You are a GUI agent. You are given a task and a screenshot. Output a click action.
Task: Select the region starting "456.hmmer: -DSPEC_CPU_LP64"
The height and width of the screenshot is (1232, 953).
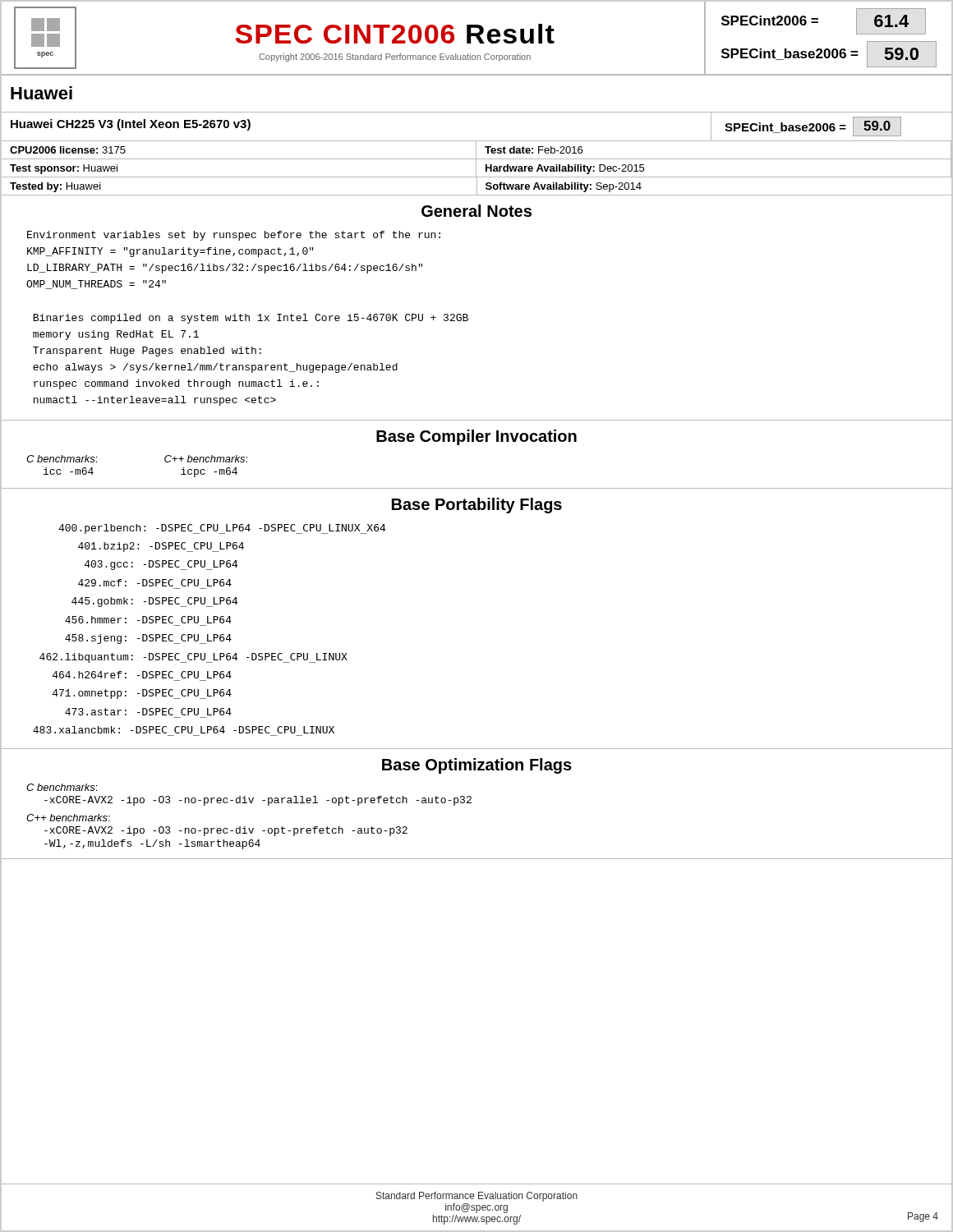point(129,620)
